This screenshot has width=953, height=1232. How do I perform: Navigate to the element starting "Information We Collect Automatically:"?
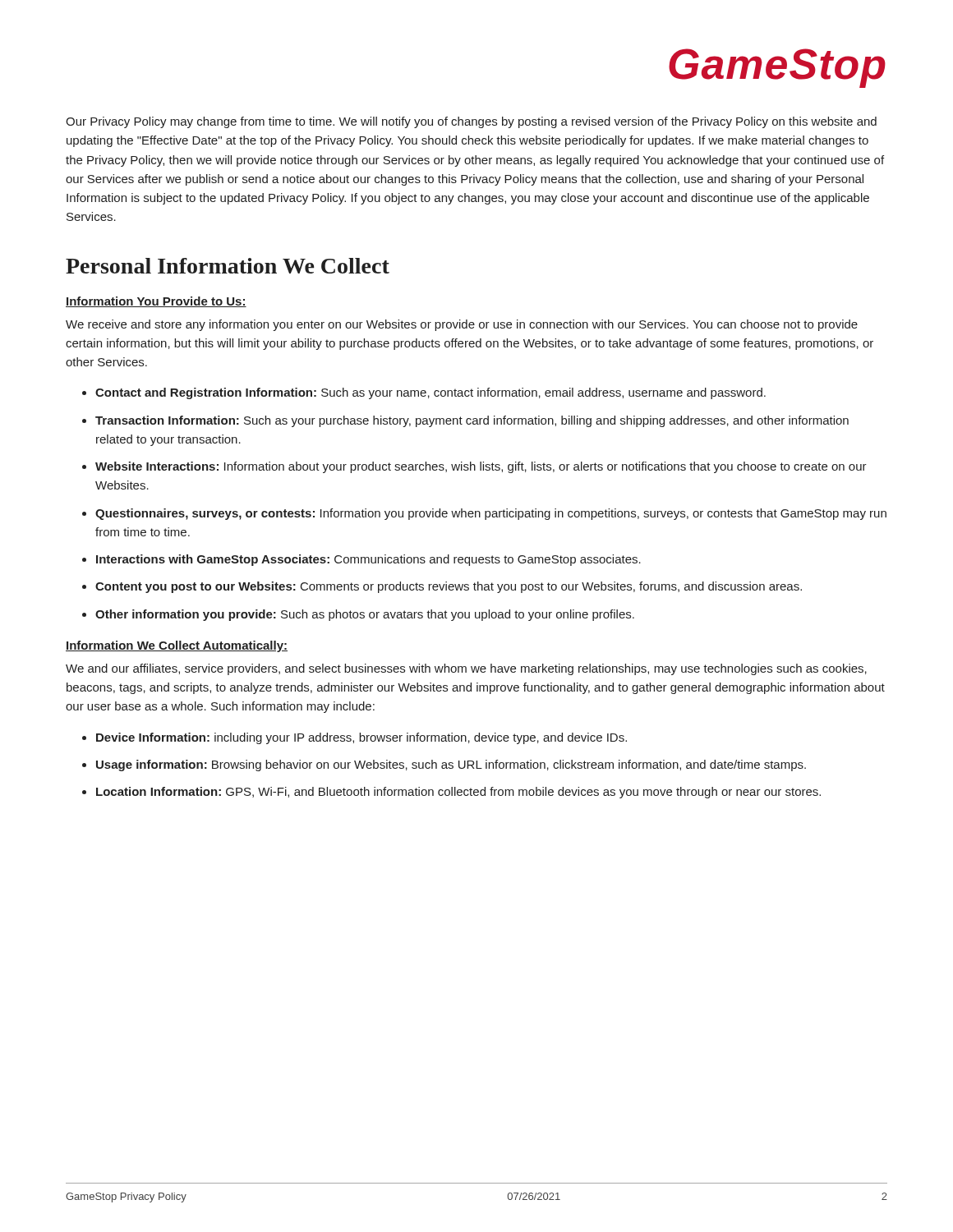[x=177, y=645]
